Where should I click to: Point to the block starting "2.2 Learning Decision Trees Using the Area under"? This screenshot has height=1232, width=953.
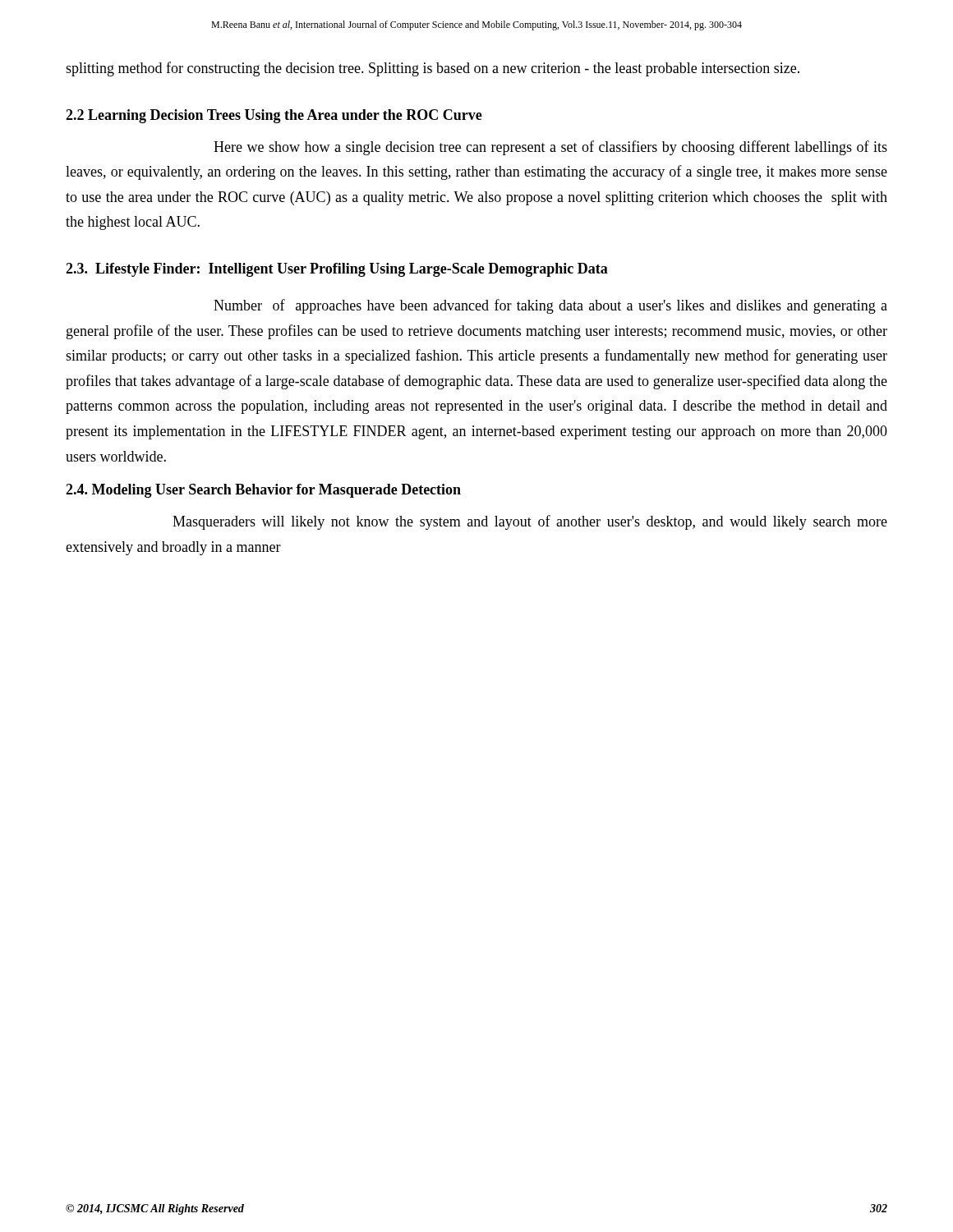point(274,115)
